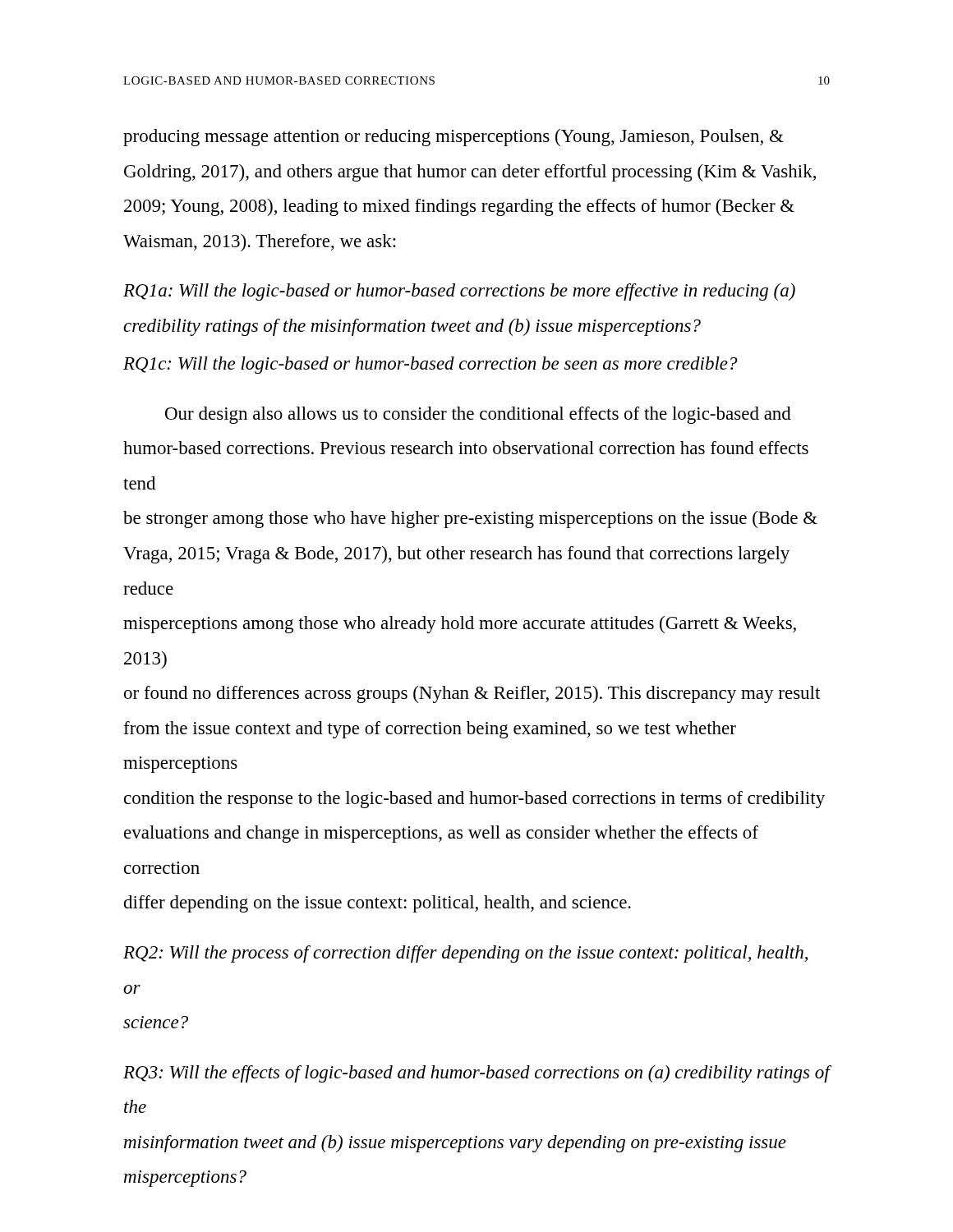The height and width of the screenshot is (1232, 953).
Task: Where is the passage that starts "producing message attention or reducing"?
Action: [470, 188]
